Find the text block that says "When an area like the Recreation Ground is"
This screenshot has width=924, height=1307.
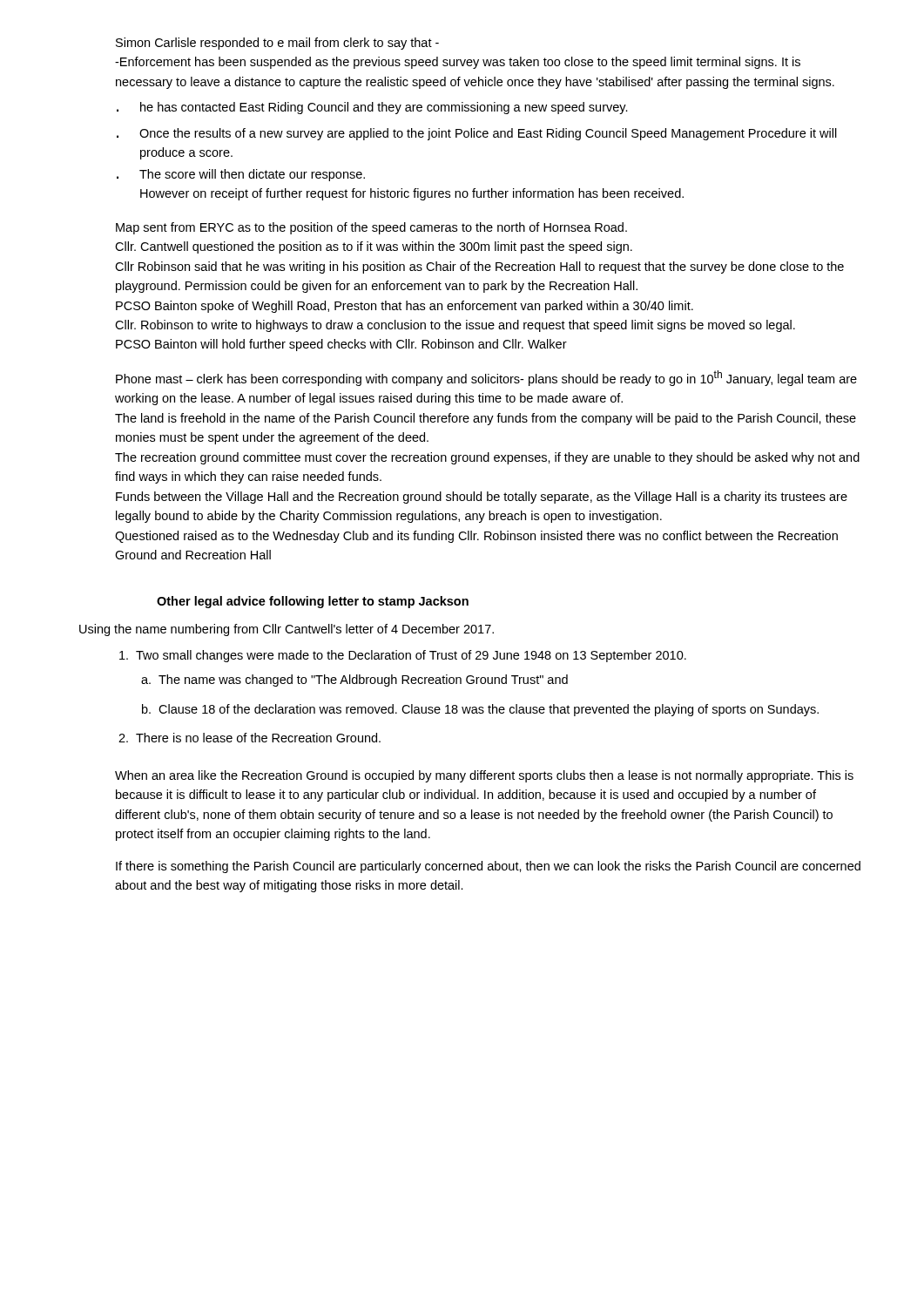pyautogui.click(x=488, y=805)
